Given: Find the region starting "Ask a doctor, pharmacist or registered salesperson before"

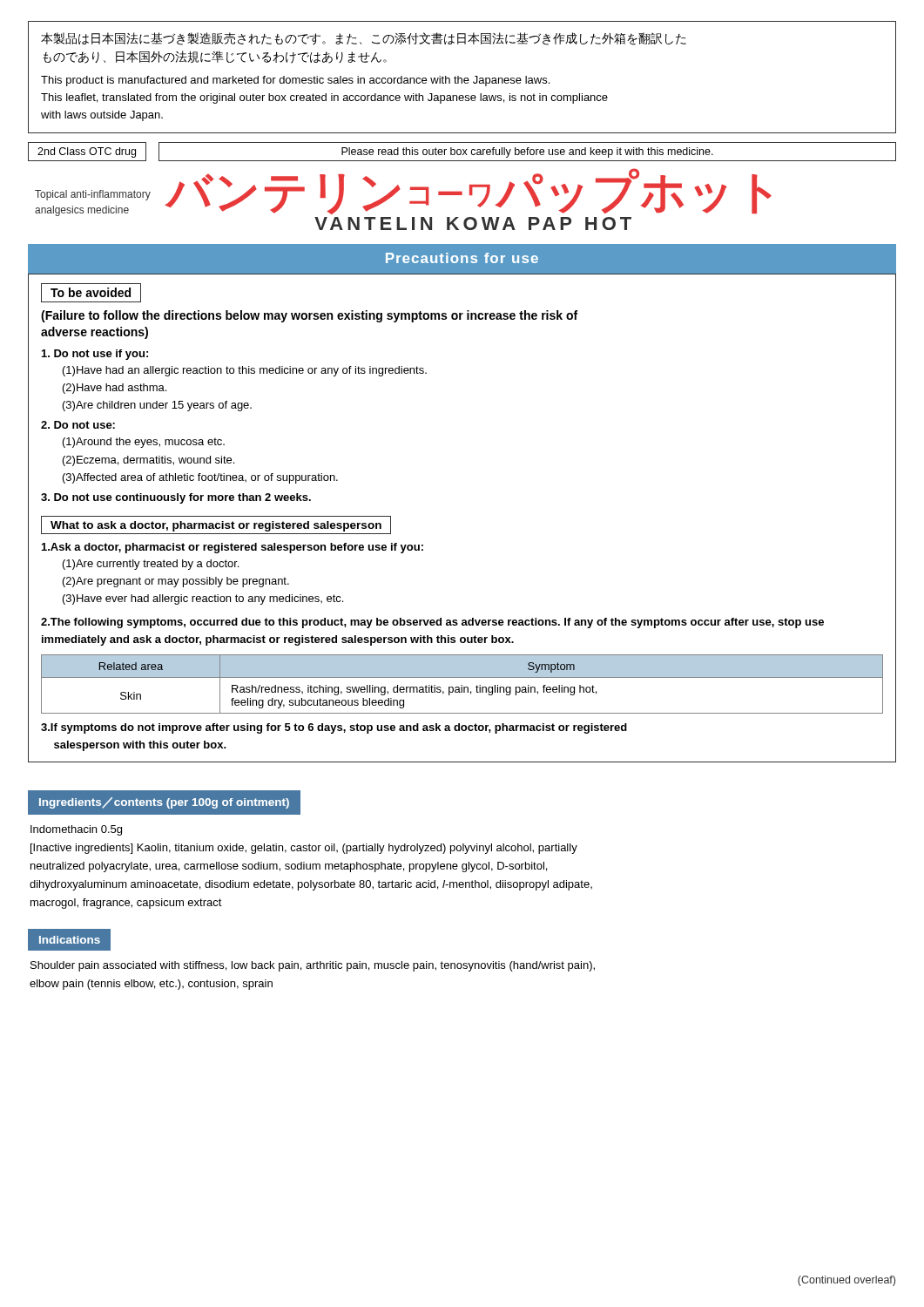Looking at the screenshot, I should tap(233, 548).
